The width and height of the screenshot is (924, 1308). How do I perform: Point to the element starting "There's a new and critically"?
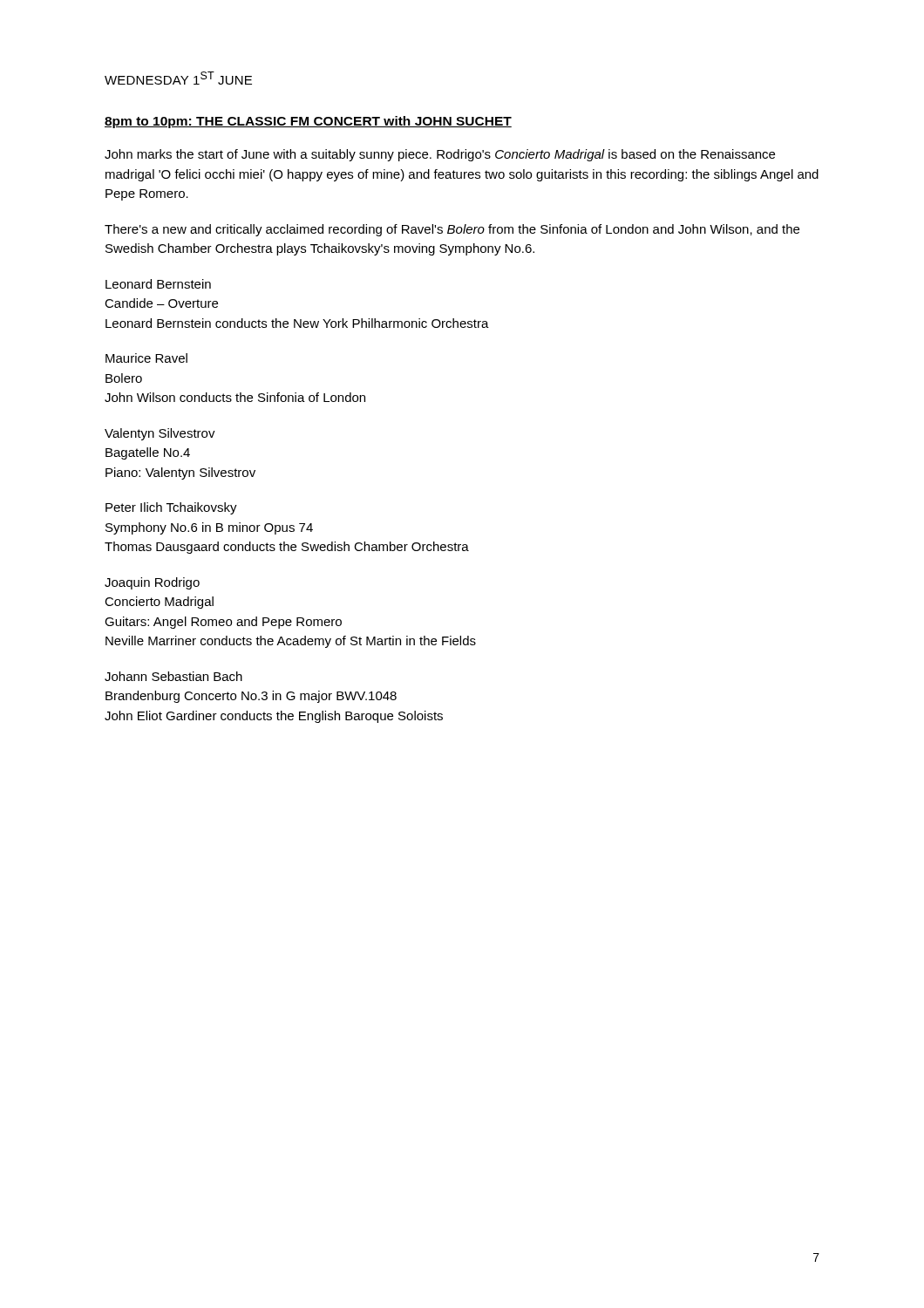452,238
